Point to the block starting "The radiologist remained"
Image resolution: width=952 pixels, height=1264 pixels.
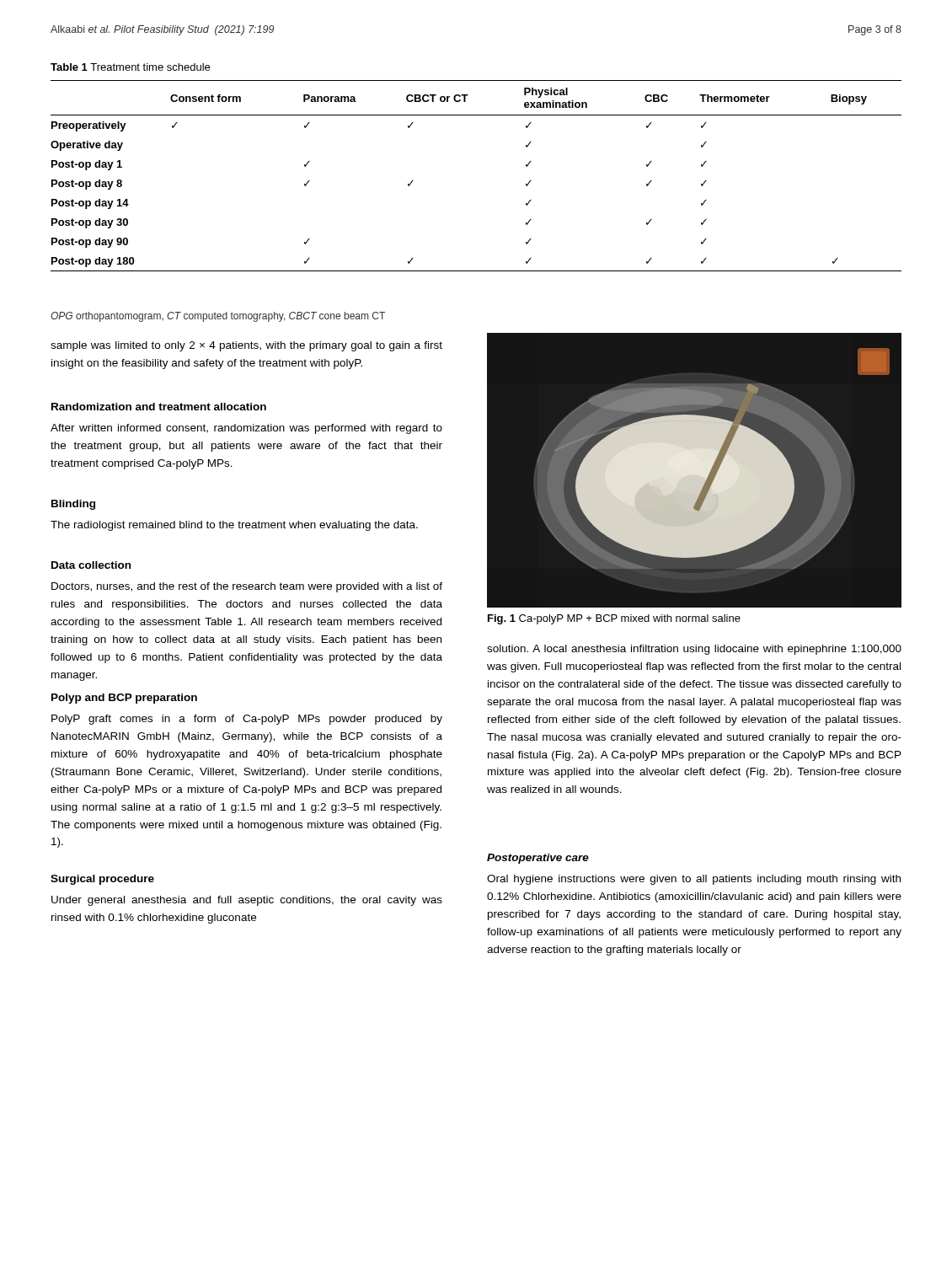pos(235,525)
